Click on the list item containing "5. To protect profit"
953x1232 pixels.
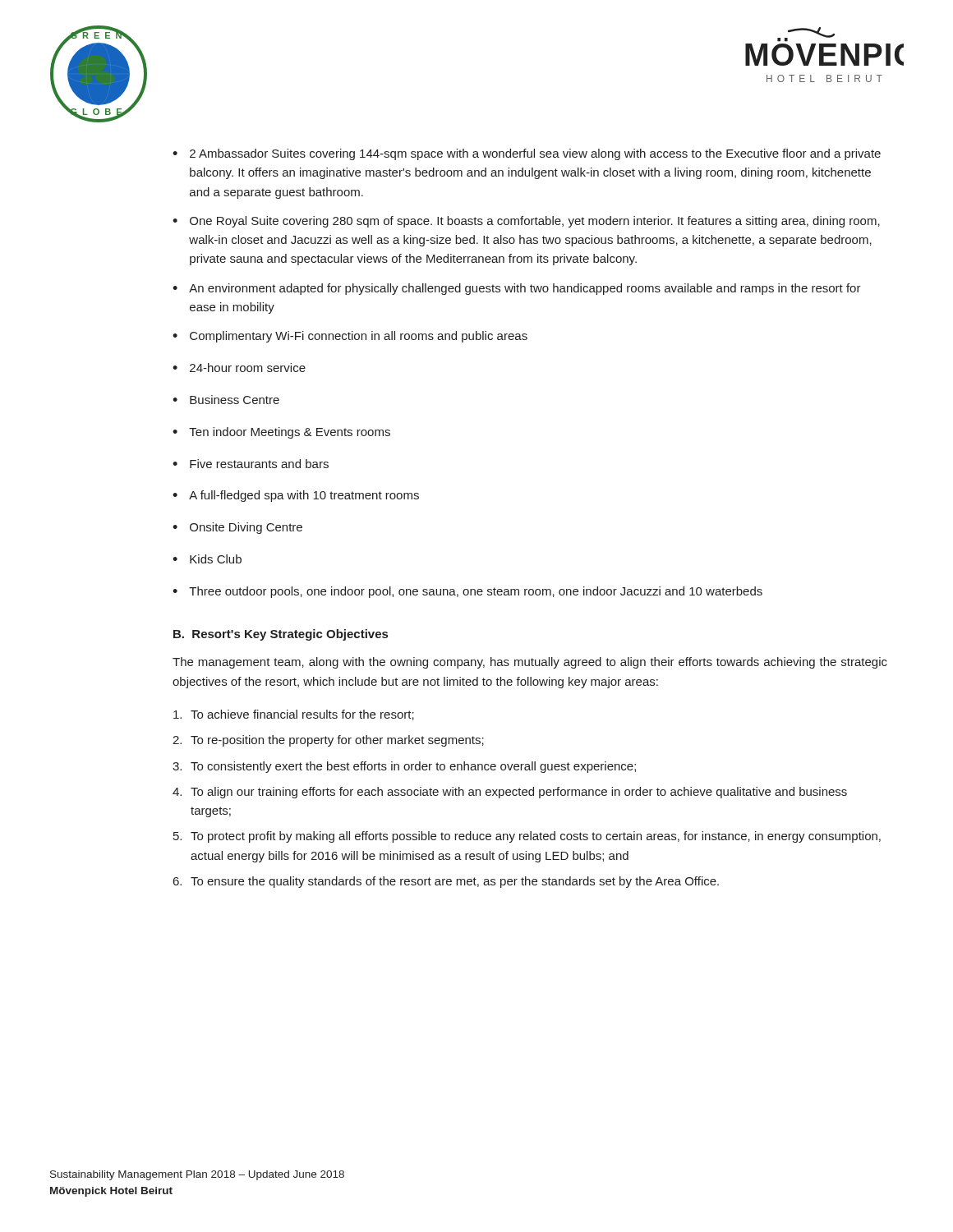tap(530, 846)
